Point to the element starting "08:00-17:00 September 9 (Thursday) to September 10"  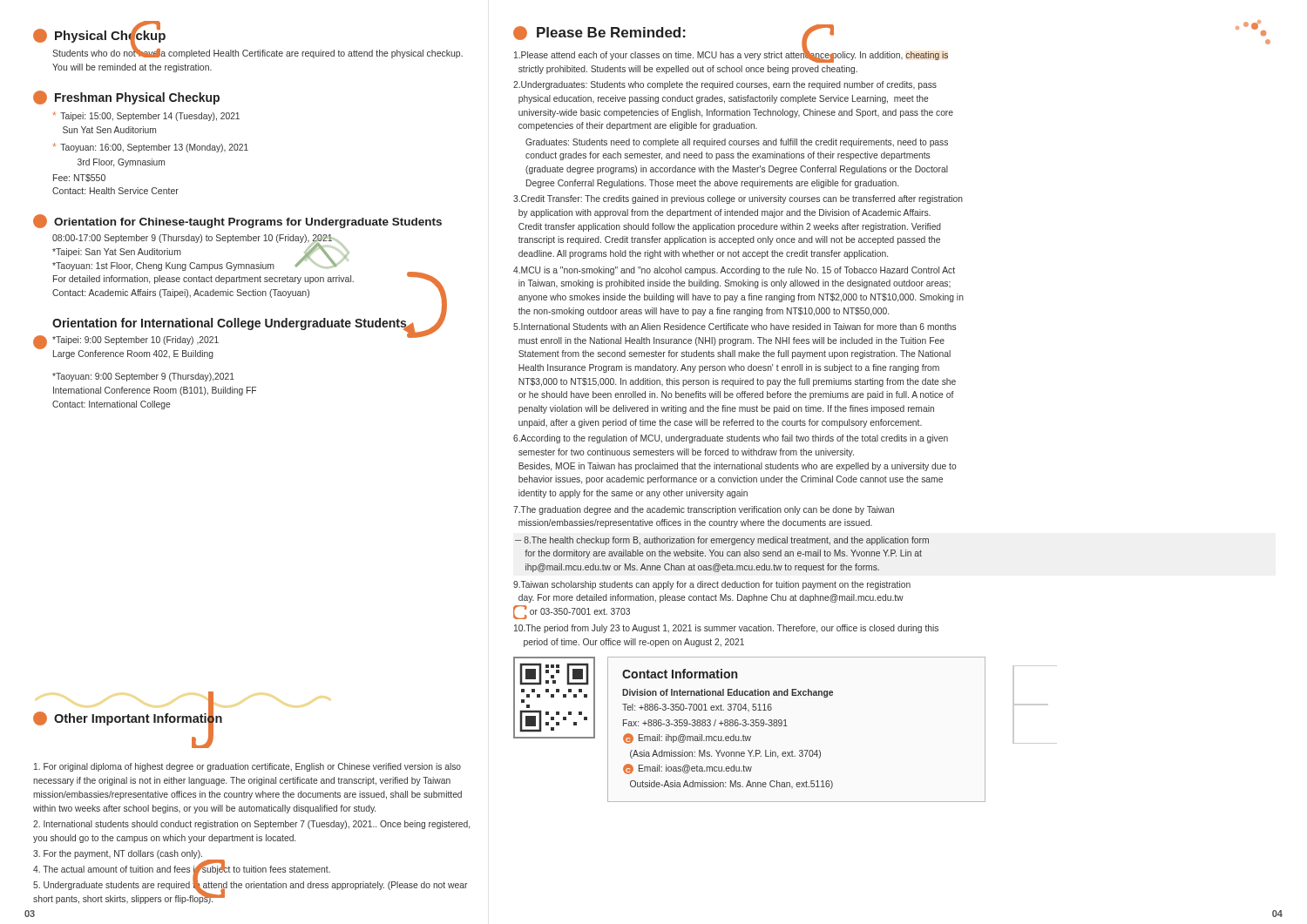203,265
